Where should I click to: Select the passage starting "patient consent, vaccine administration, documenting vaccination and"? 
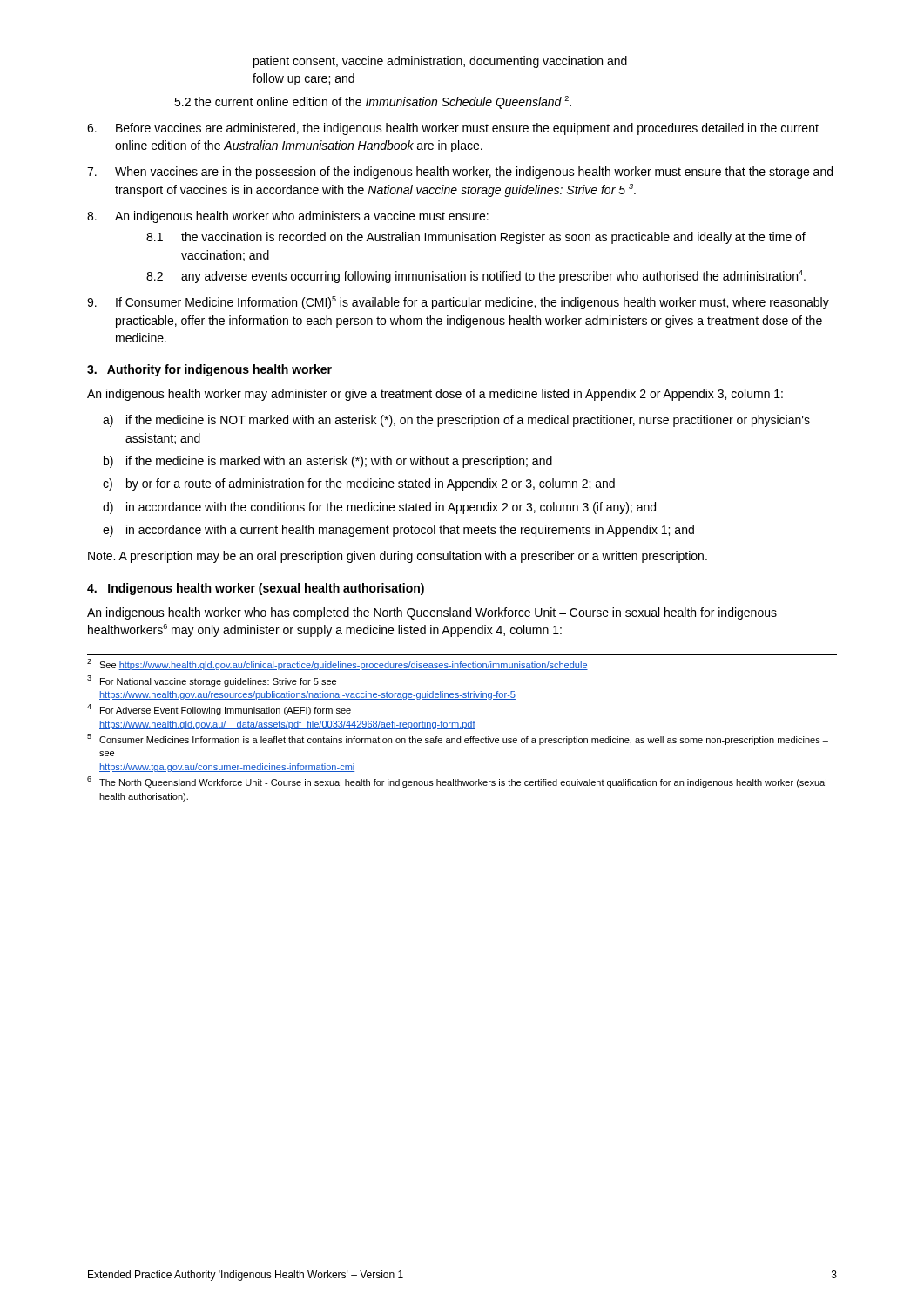(x=440, y=70)
